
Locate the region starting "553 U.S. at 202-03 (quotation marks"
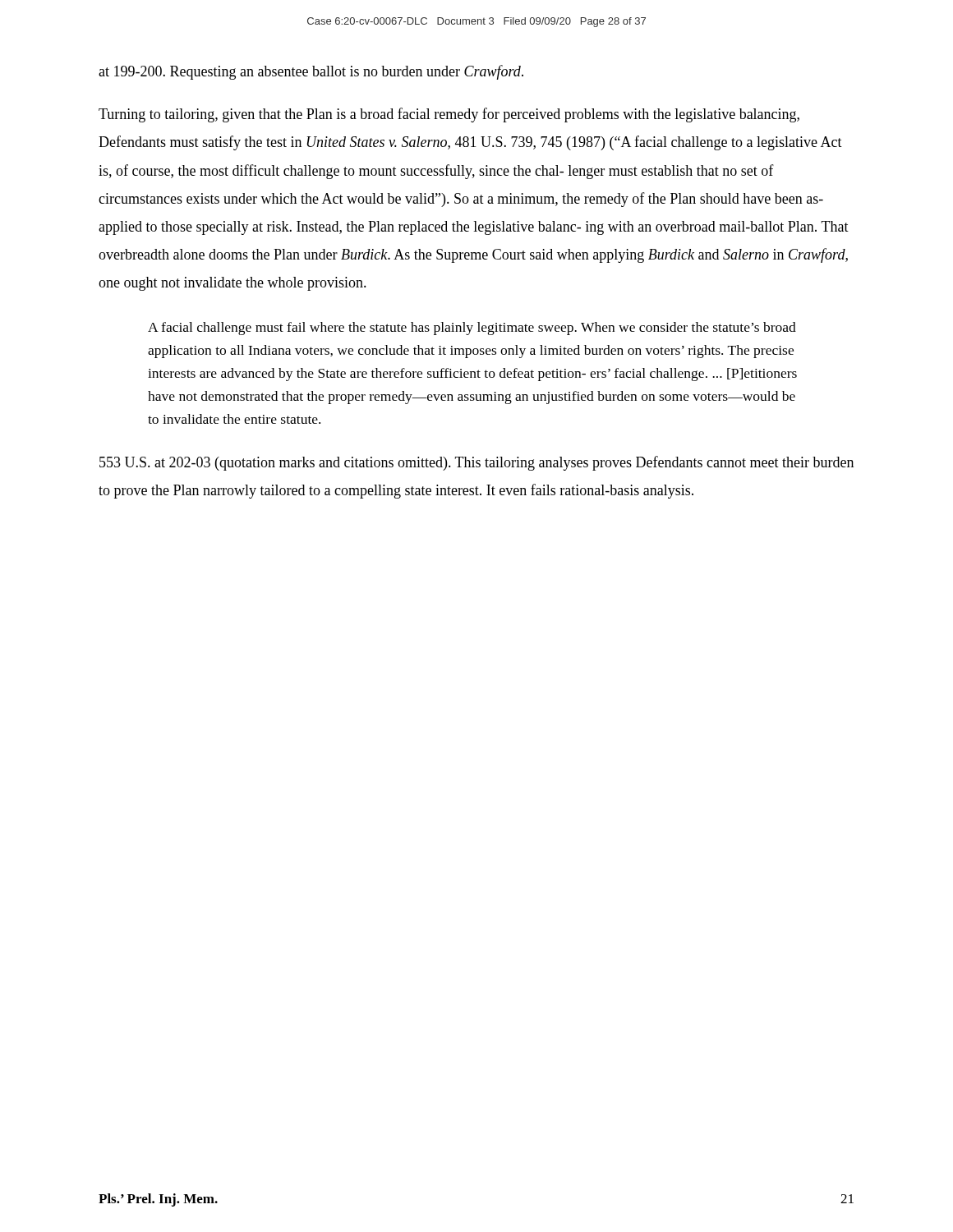pyautogui.click(x=476, y=476)
